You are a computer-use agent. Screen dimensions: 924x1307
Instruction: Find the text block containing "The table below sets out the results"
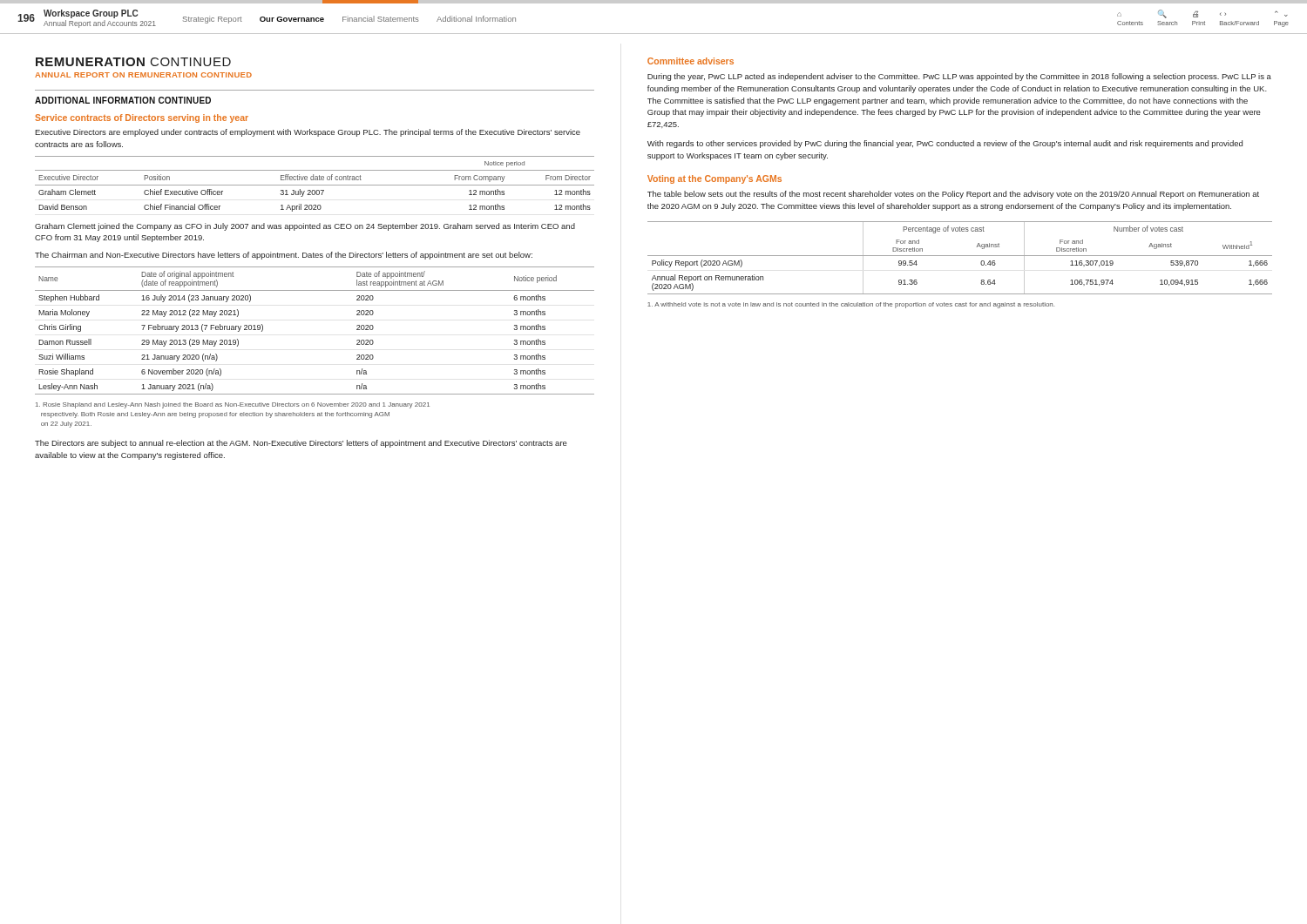point(953,200)
